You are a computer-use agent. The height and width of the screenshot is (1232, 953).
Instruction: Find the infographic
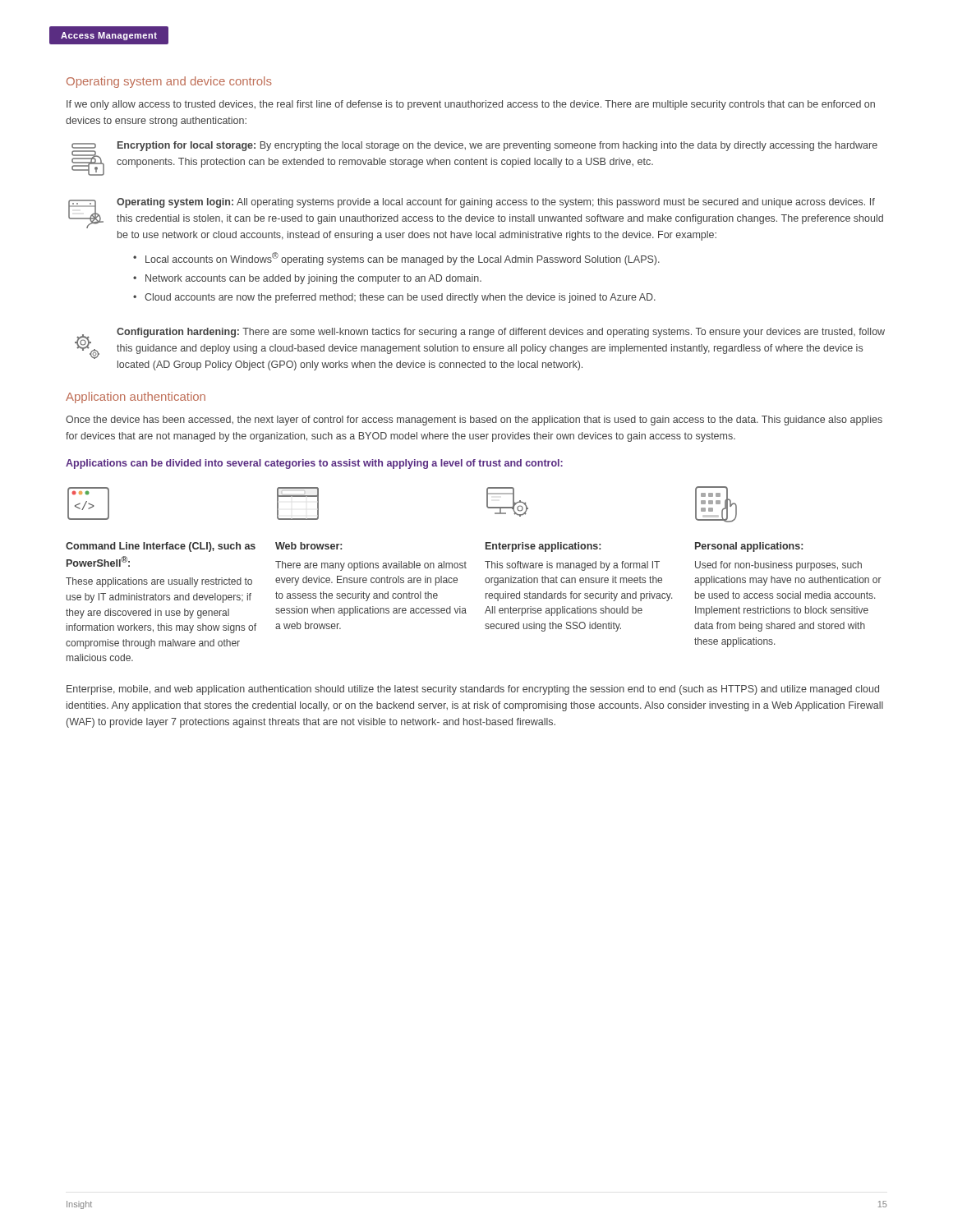tap(476, 574)
